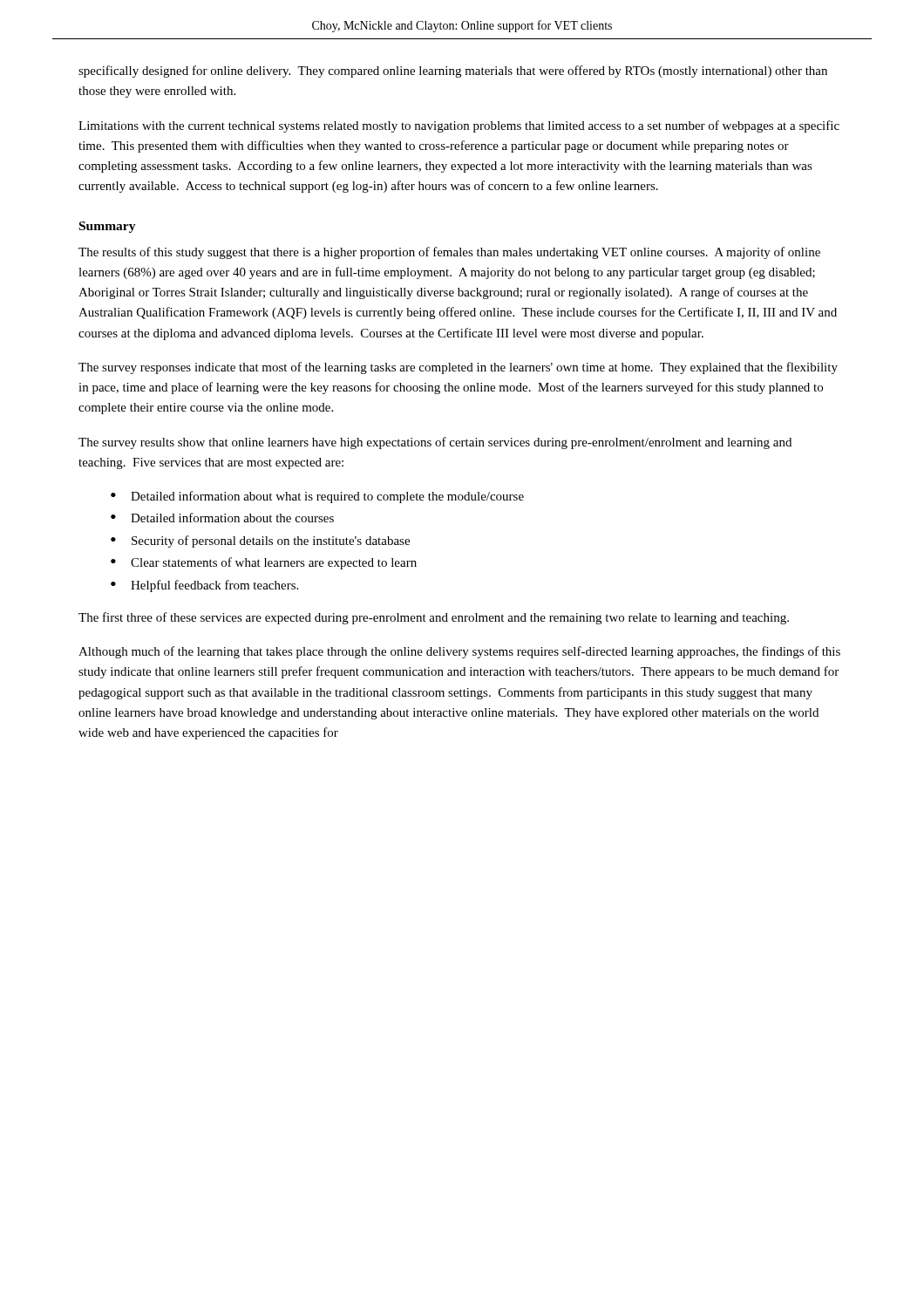Point to the block beginning "Limitations with the current"
The width and height of the screenshot is (924, 1308).
click(459, 156)
